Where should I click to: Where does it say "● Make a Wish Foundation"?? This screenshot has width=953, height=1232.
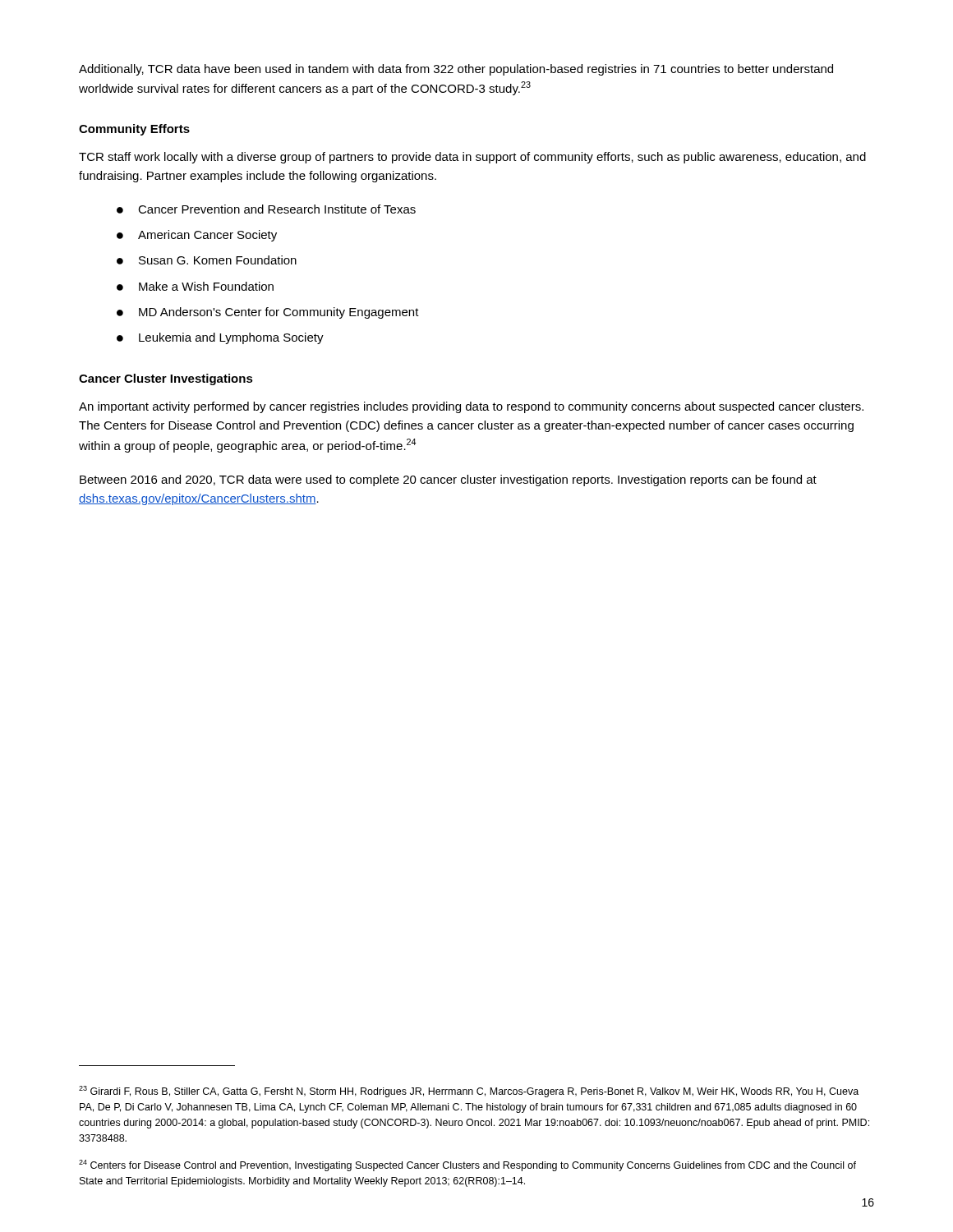coord(195,286)
